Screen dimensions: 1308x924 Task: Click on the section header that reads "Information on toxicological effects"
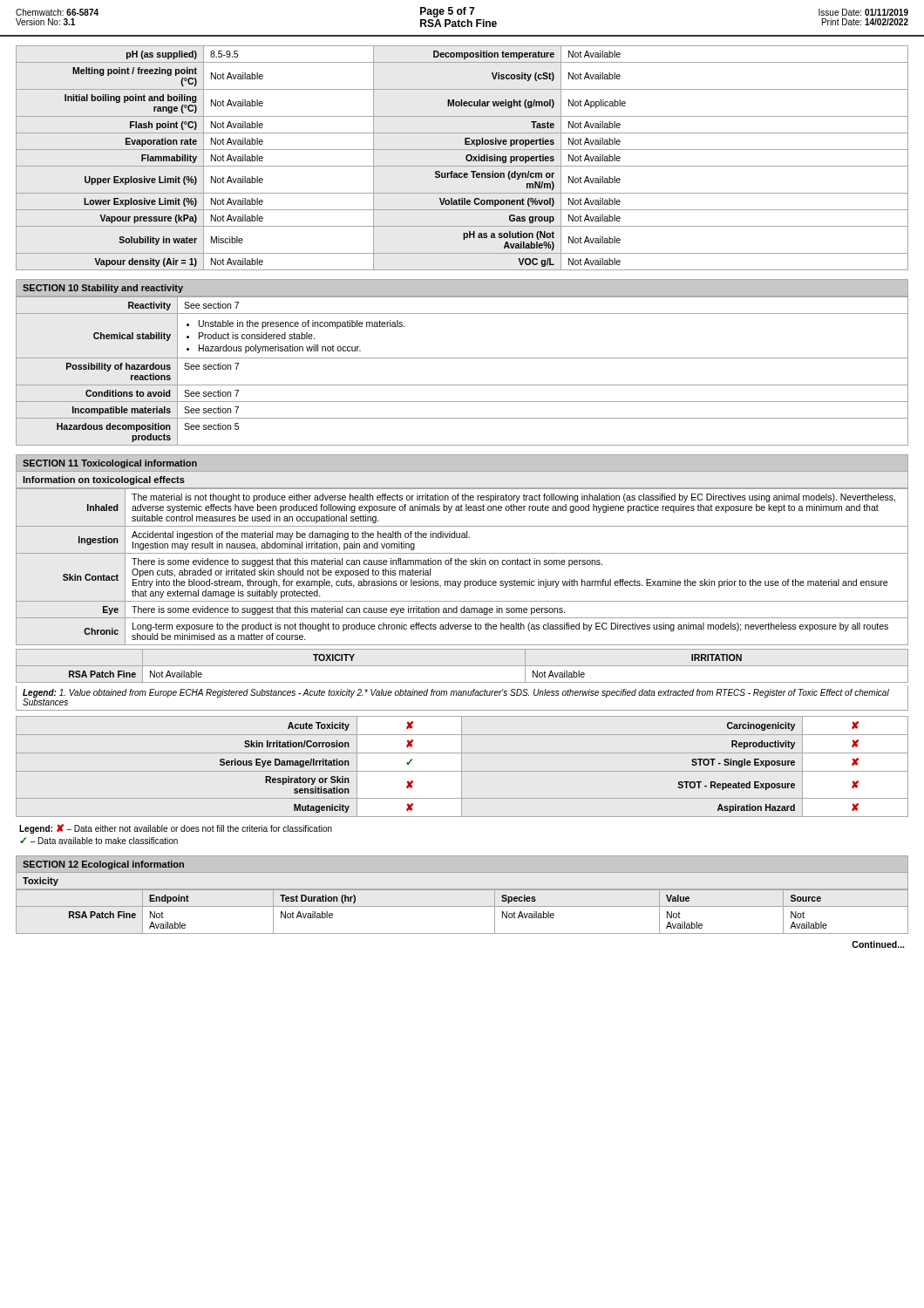pos(104,480)
